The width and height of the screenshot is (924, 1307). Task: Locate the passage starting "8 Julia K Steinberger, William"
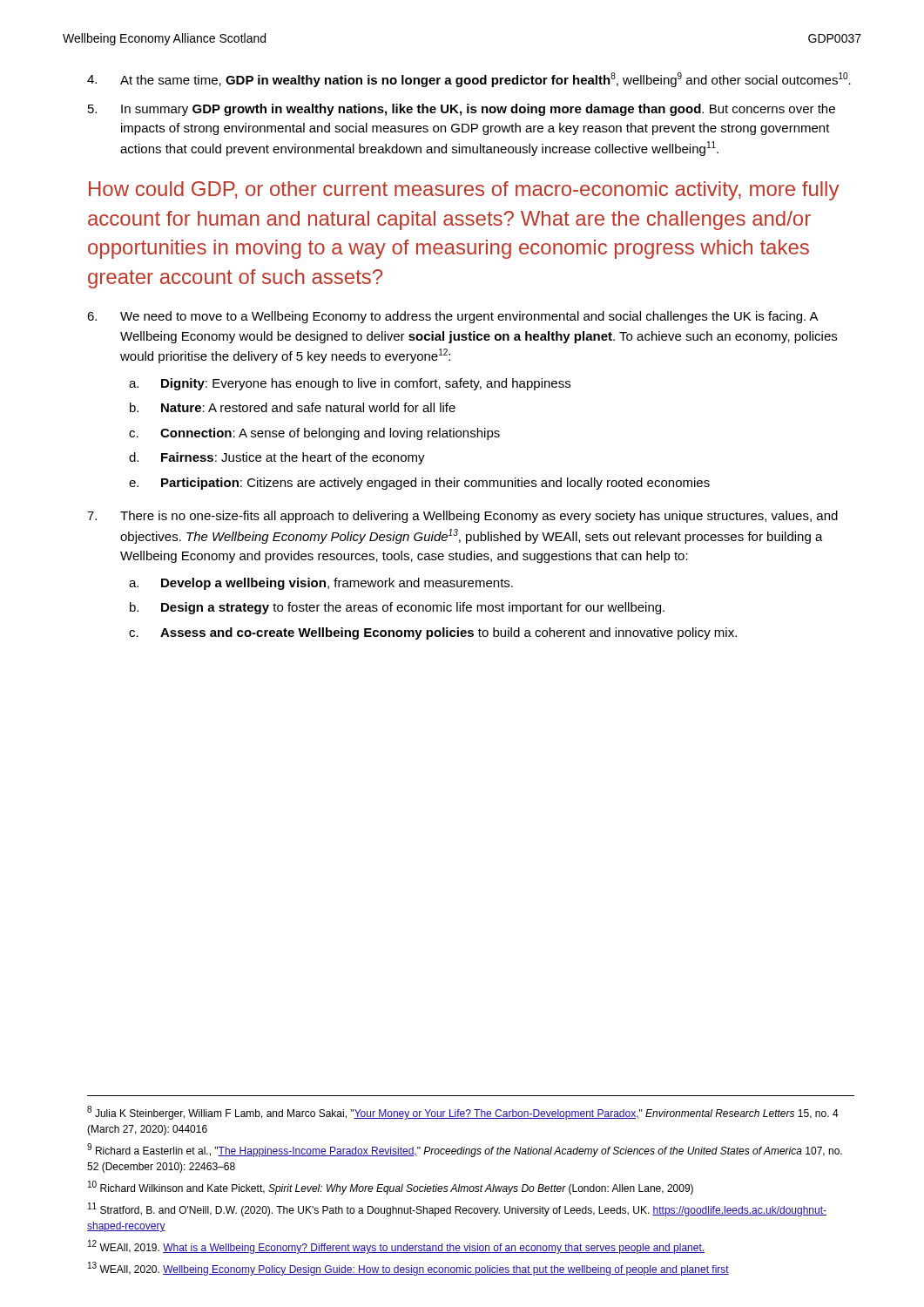tap(463, 1120)
